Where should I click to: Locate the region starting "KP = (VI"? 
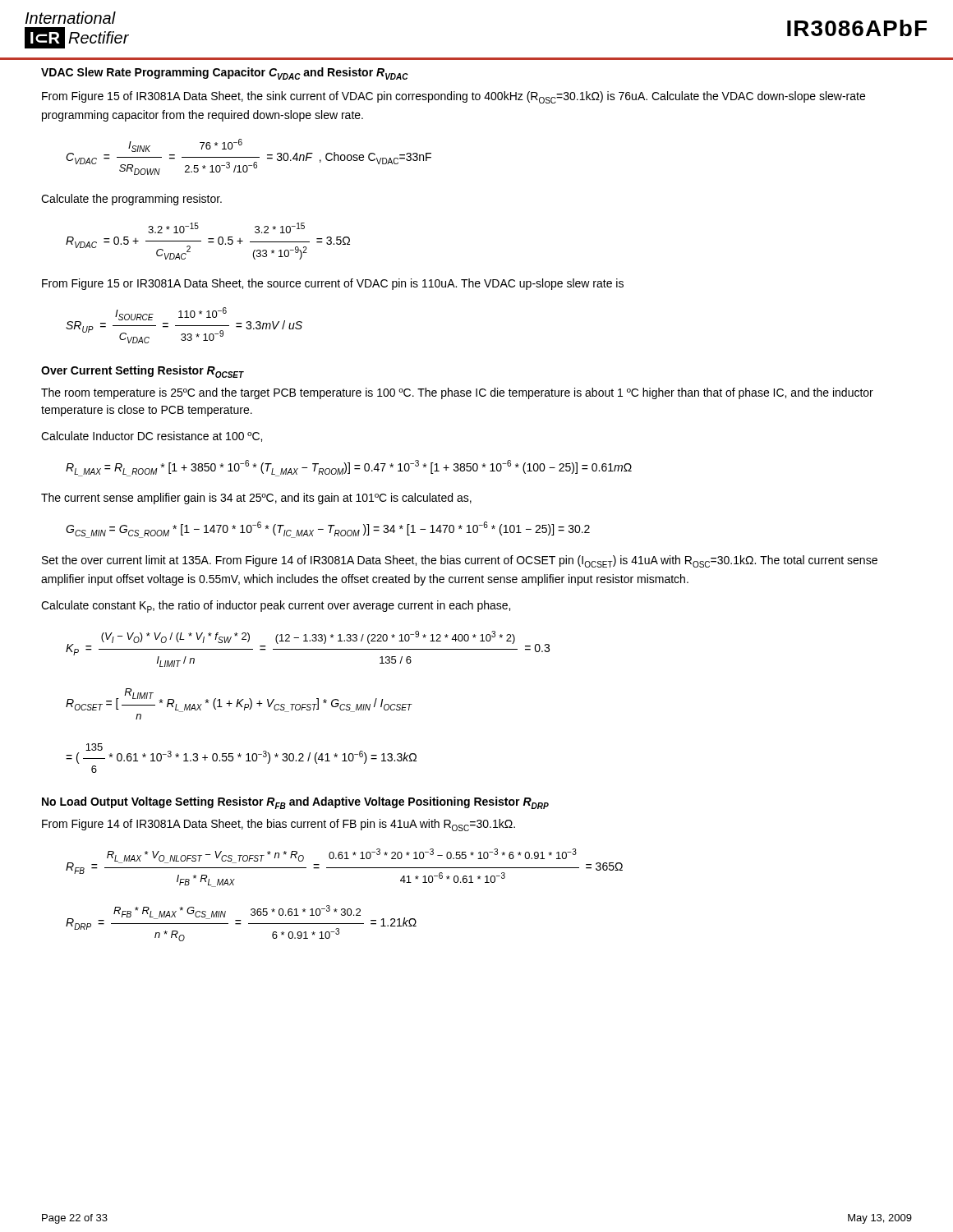(x=308, y=649)
